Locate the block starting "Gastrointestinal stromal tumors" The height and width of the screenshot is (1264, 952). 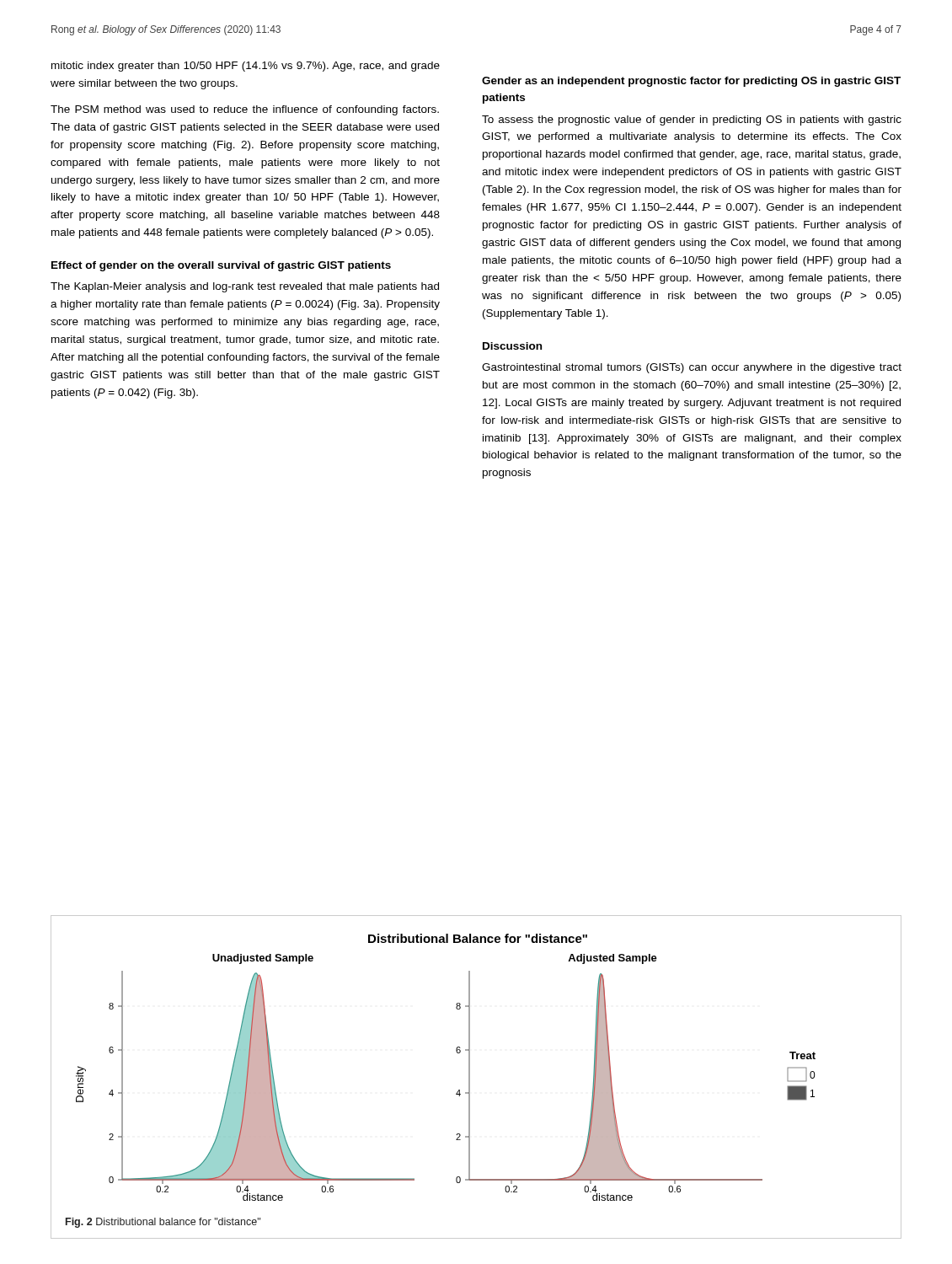692,420
